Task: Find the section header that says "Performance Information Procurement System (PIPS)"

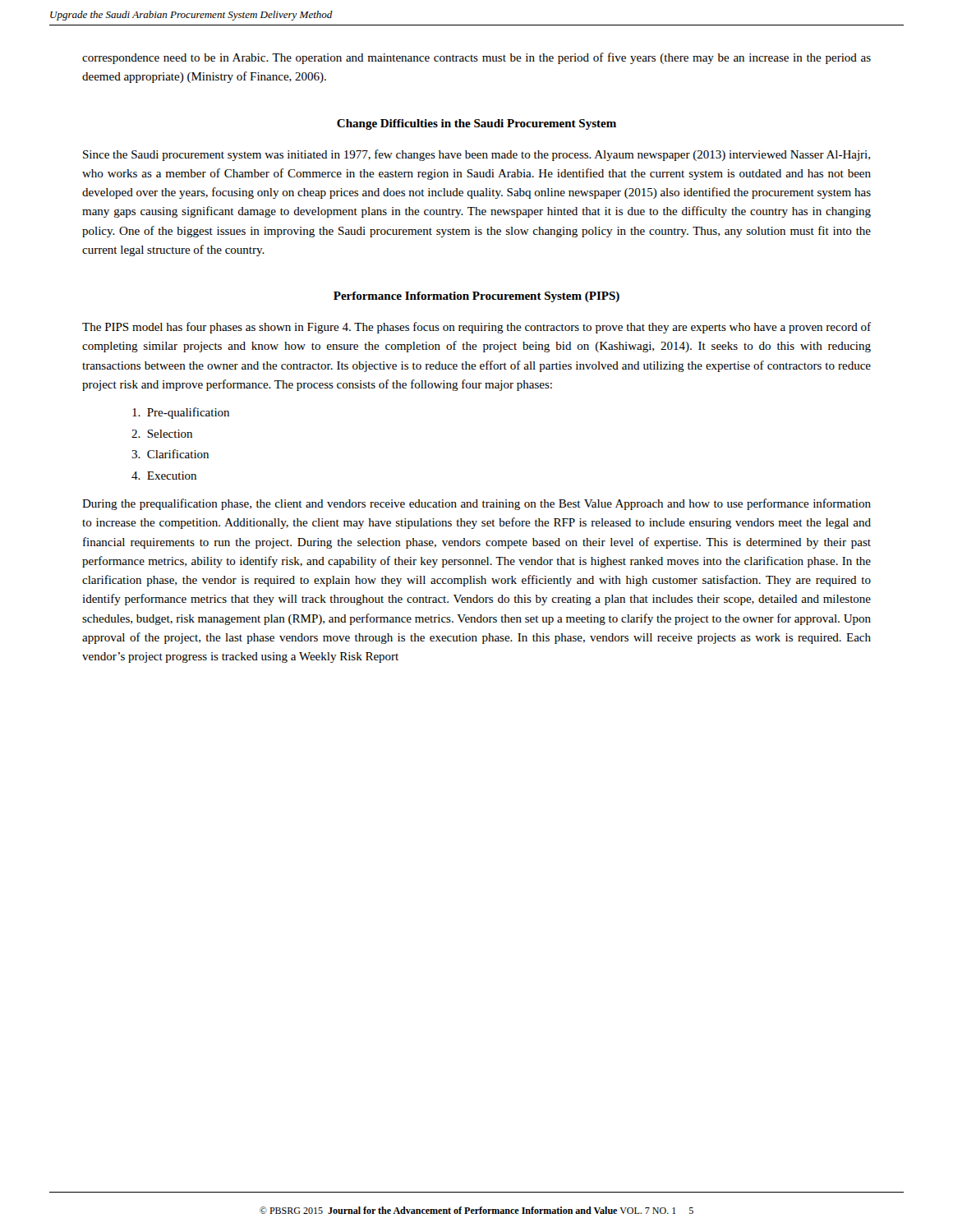Action: [x=476, y=296]
